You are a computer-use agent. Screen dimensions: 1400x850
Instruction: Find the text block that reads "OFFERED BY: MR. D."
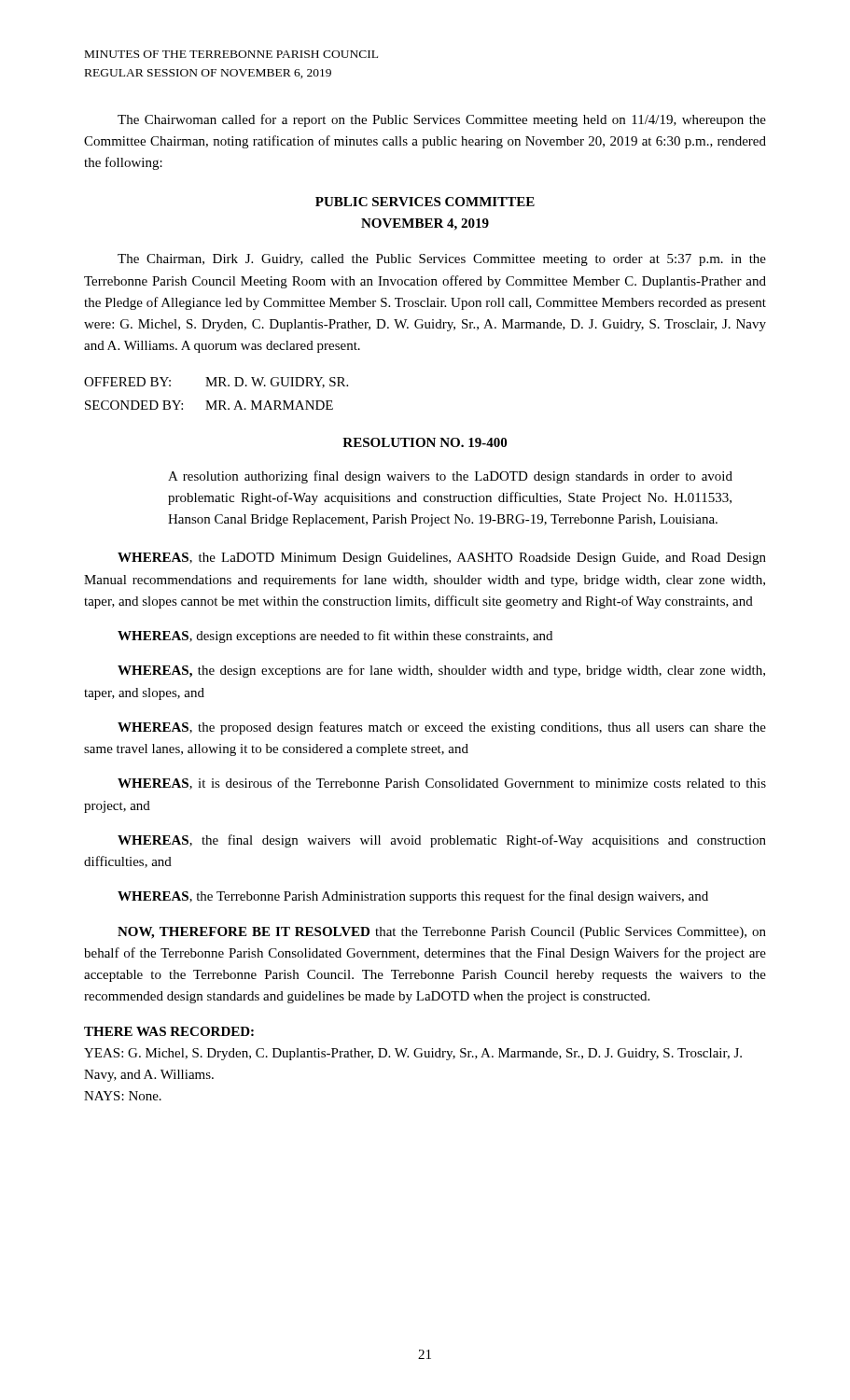tap(216, 383)
